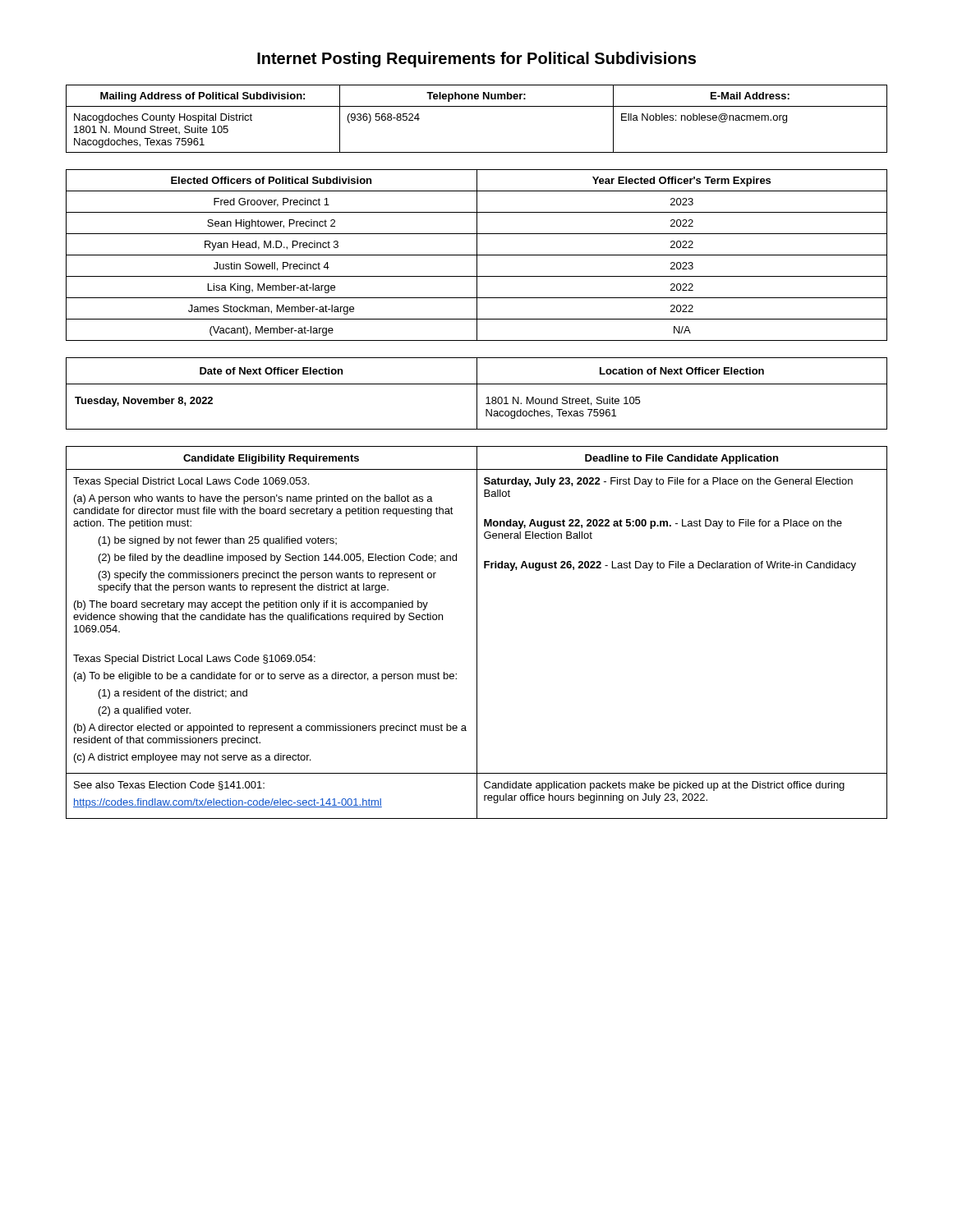Find the table that mentions "Nacogdoches County Hospital"
The height and width of the screenshot is (1232, 953).
(476, 119)
